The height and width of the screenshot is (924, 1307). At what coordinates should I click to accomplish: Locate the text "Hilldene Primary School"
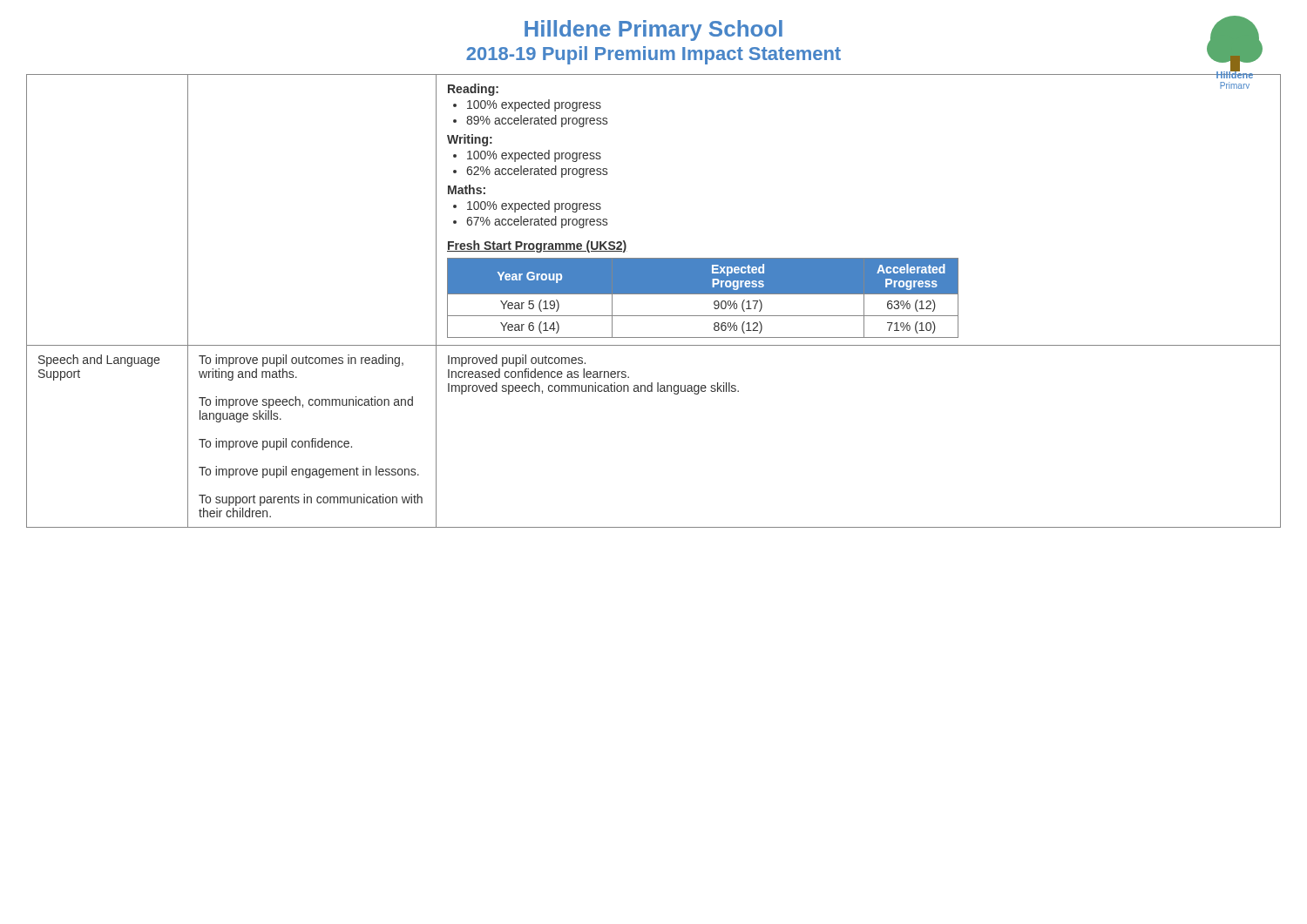click(654, 29)
